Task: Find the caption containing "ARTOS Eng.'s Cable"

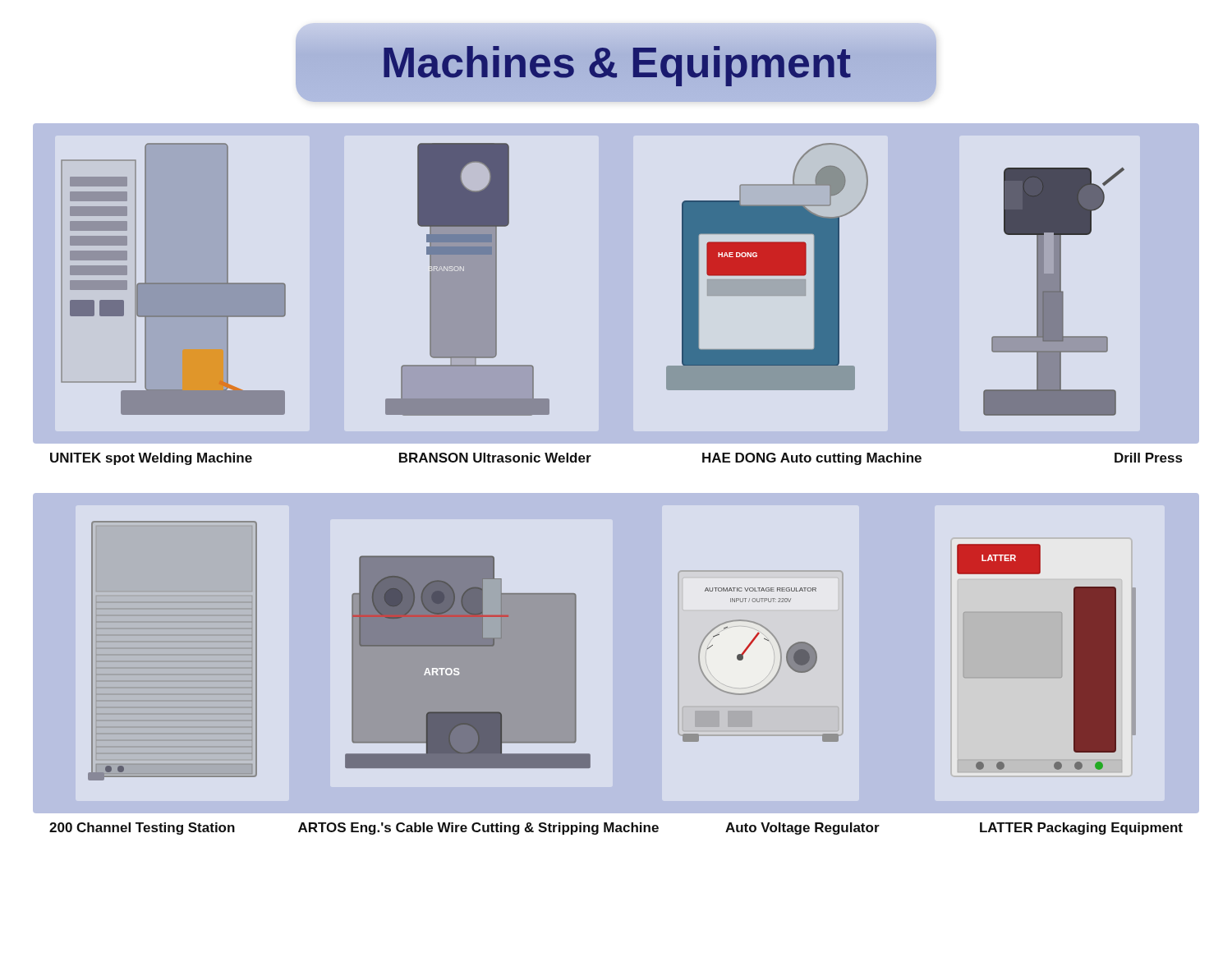Action: pos(478,828)
